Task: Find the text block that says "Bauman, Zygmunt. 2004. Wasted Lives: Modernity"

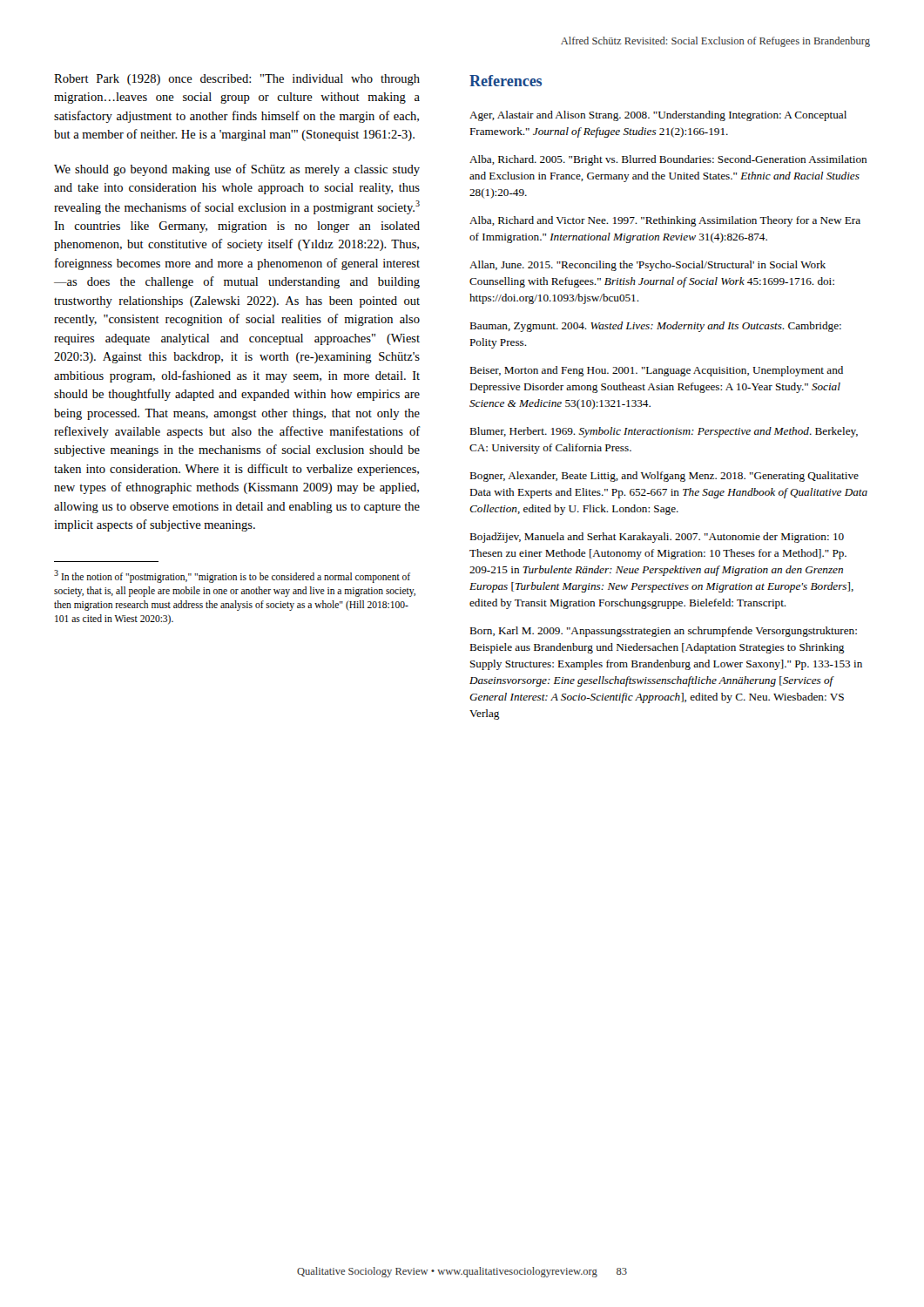Action: (x=656, y=334)
